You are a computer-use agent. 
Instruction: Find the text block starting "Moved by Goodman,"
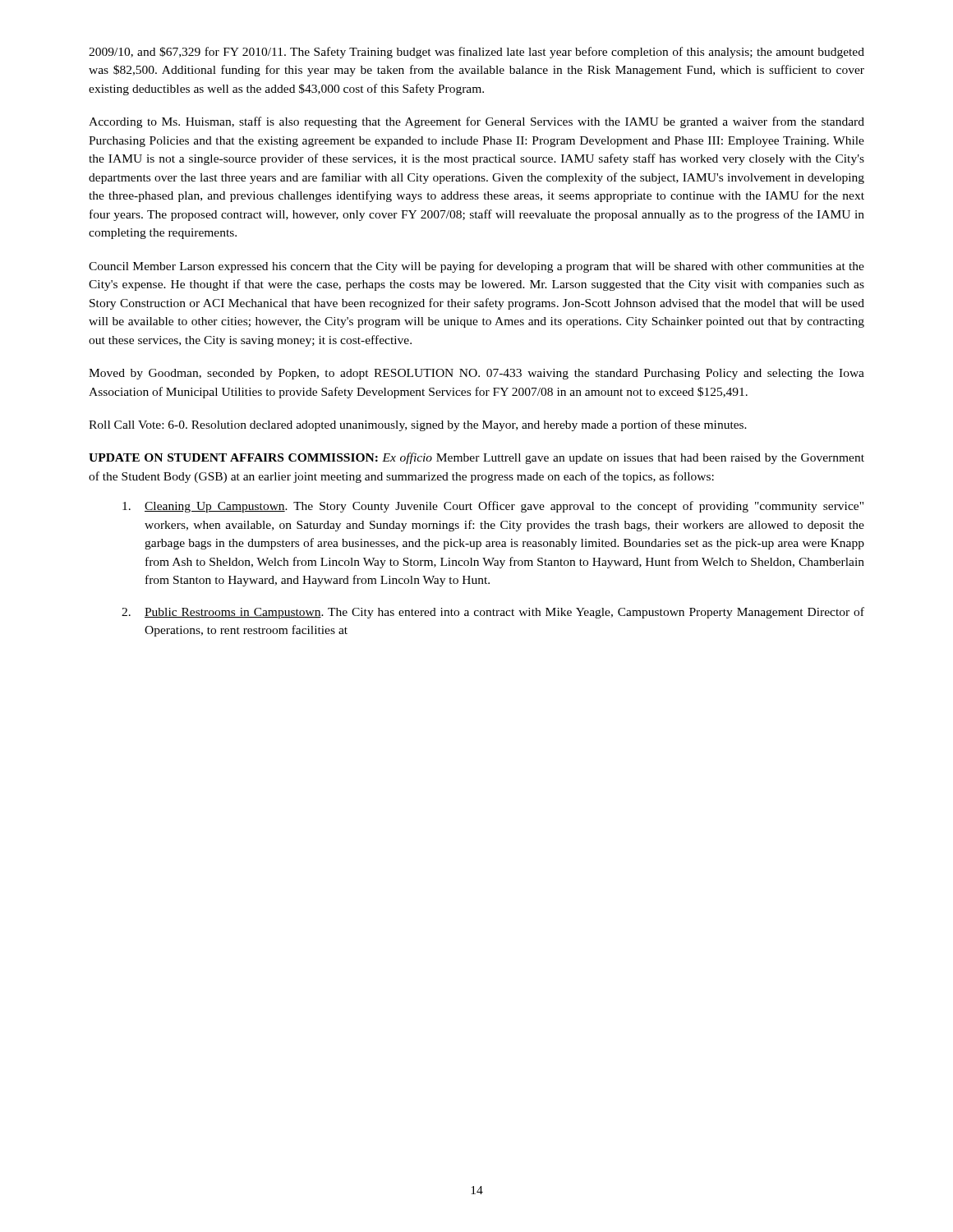476,382
